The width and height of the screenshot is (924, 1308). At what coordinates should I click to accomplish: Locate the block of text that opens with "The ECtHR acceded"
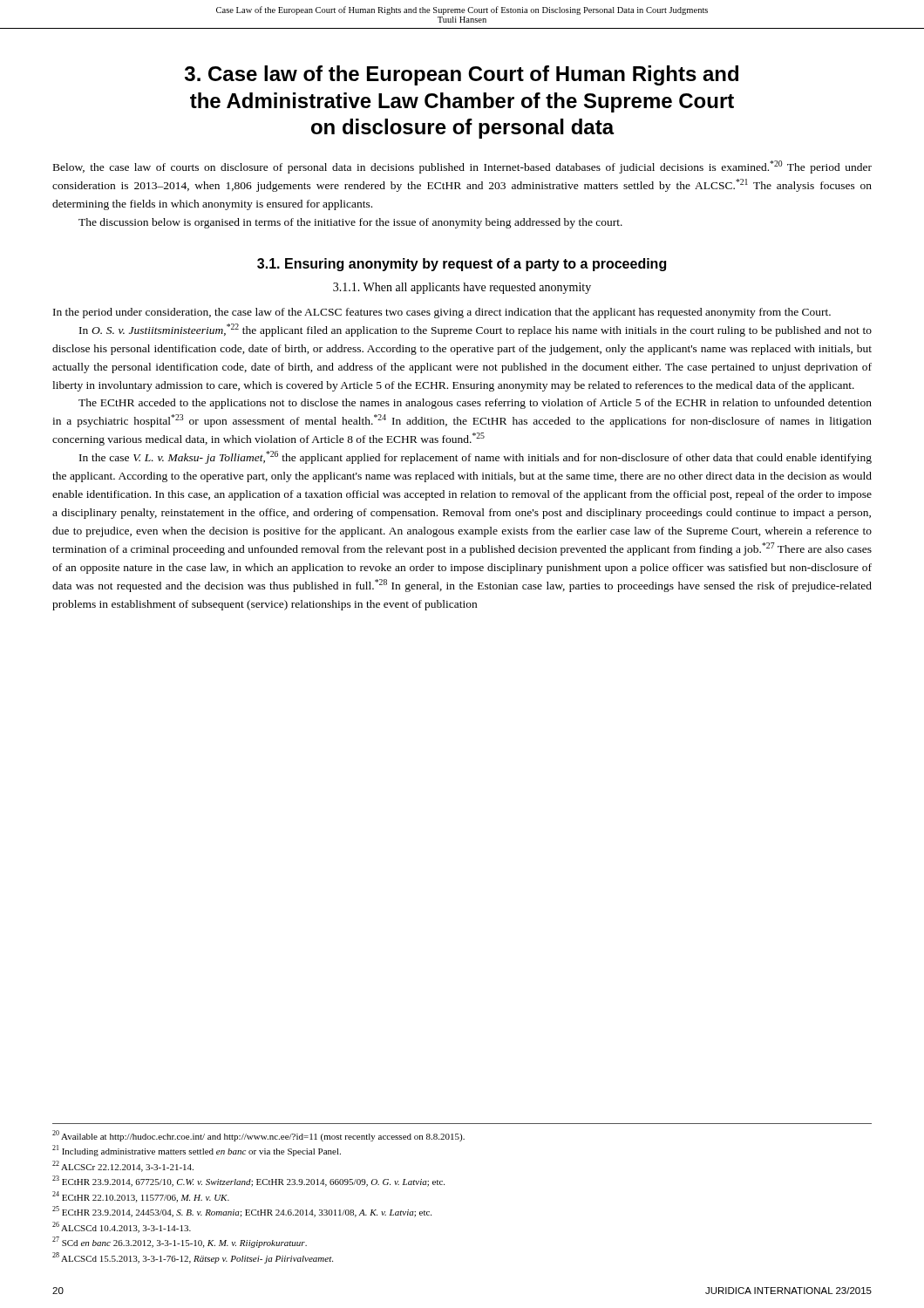462,422
